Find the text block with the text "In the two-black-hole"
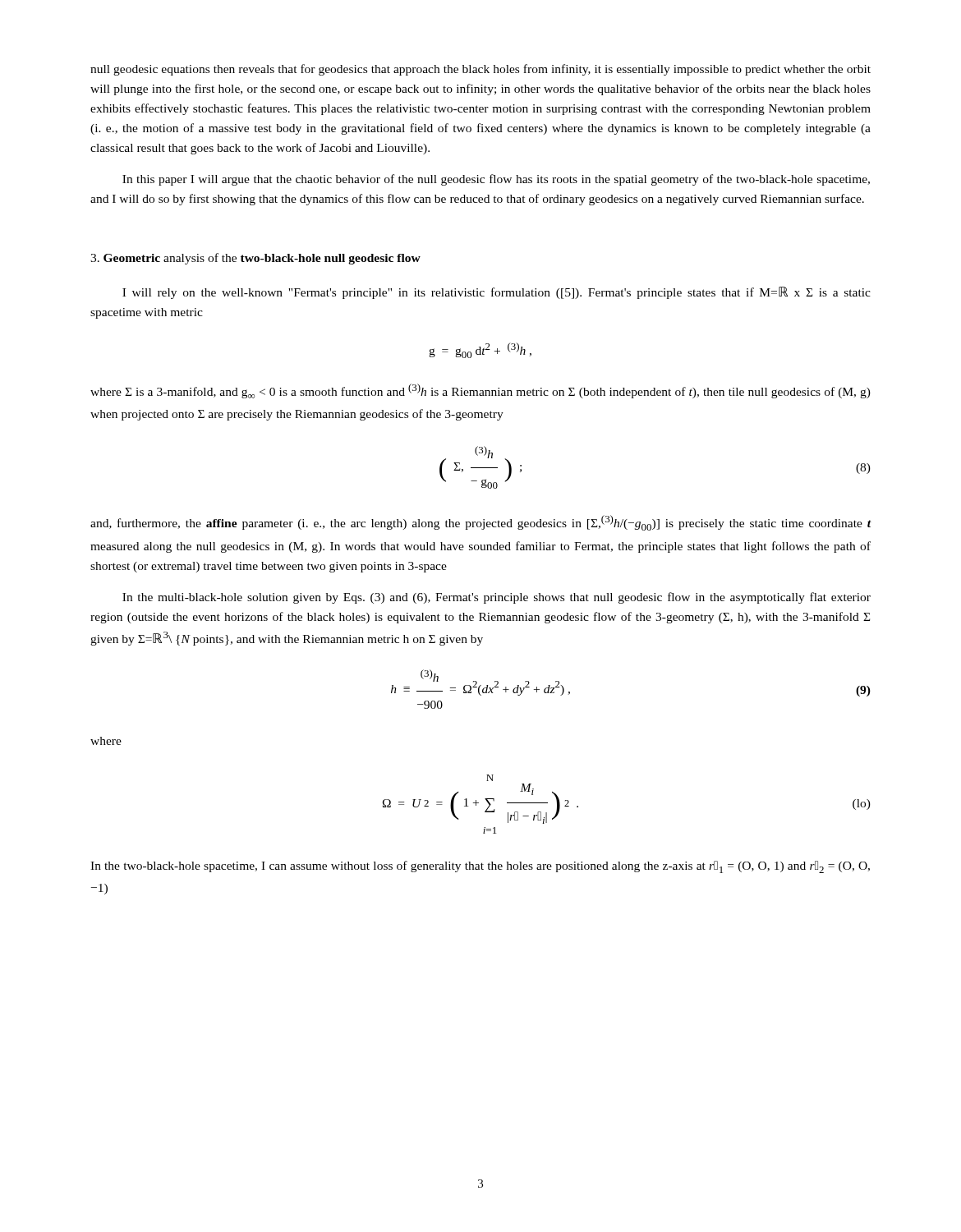The height and width of the screenshot is (1232, 961). click(x=480, y=877)
